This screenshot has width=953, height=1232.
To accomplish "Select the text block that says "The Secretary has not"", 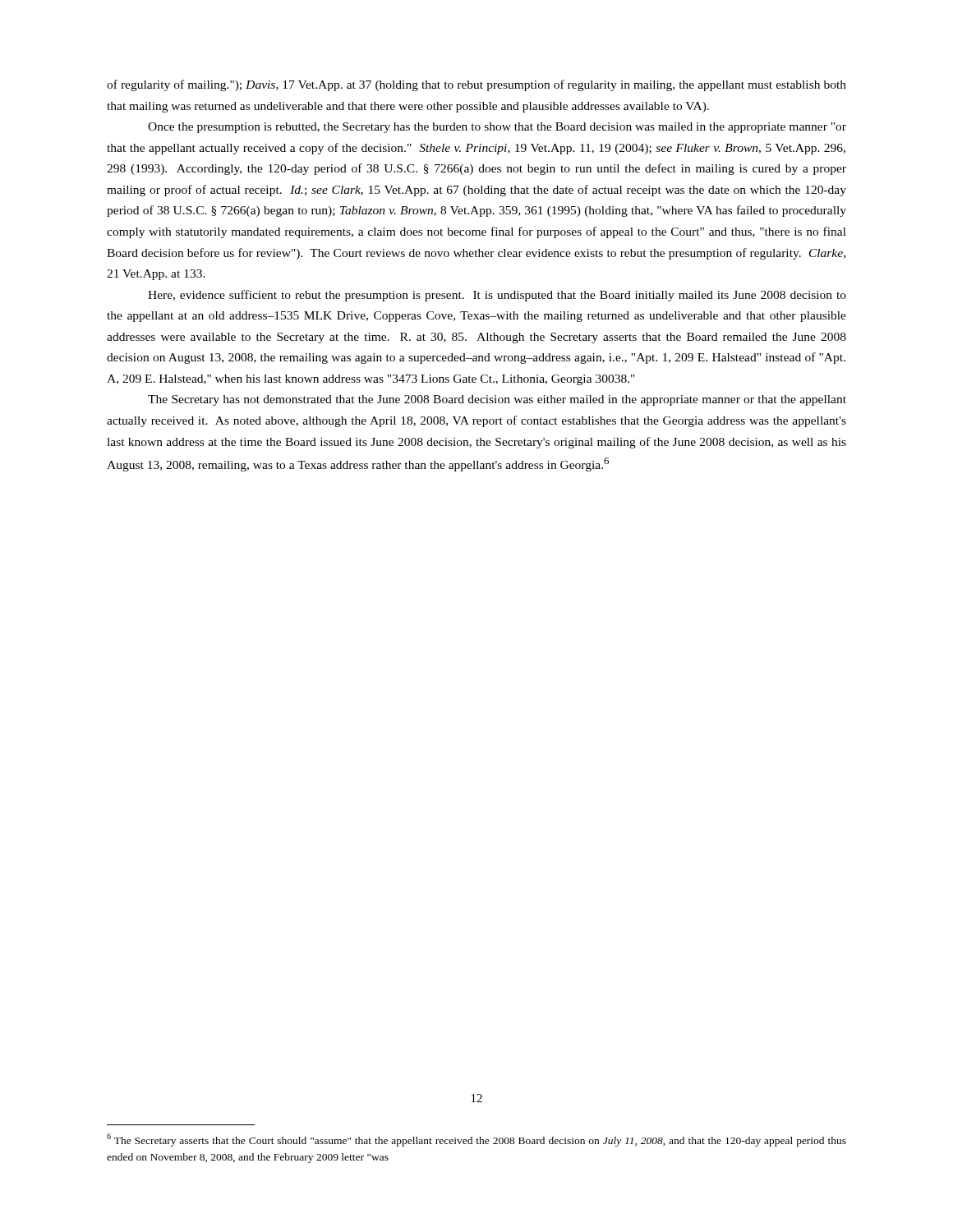I will click(476, 432).
